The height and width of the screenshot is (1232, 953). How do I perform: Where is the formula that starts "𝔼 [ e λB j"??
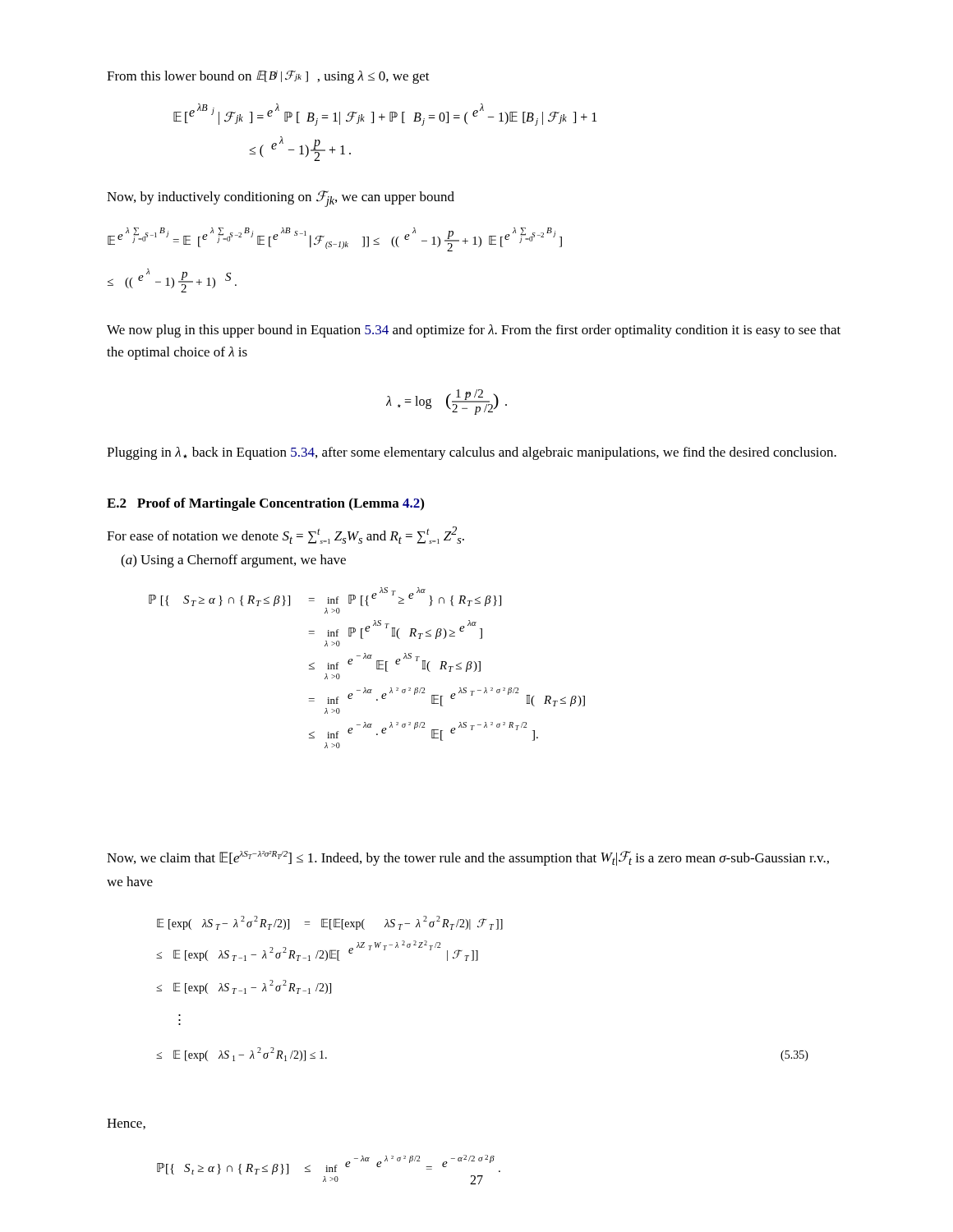pyautogui.click(x=460, y=134)
